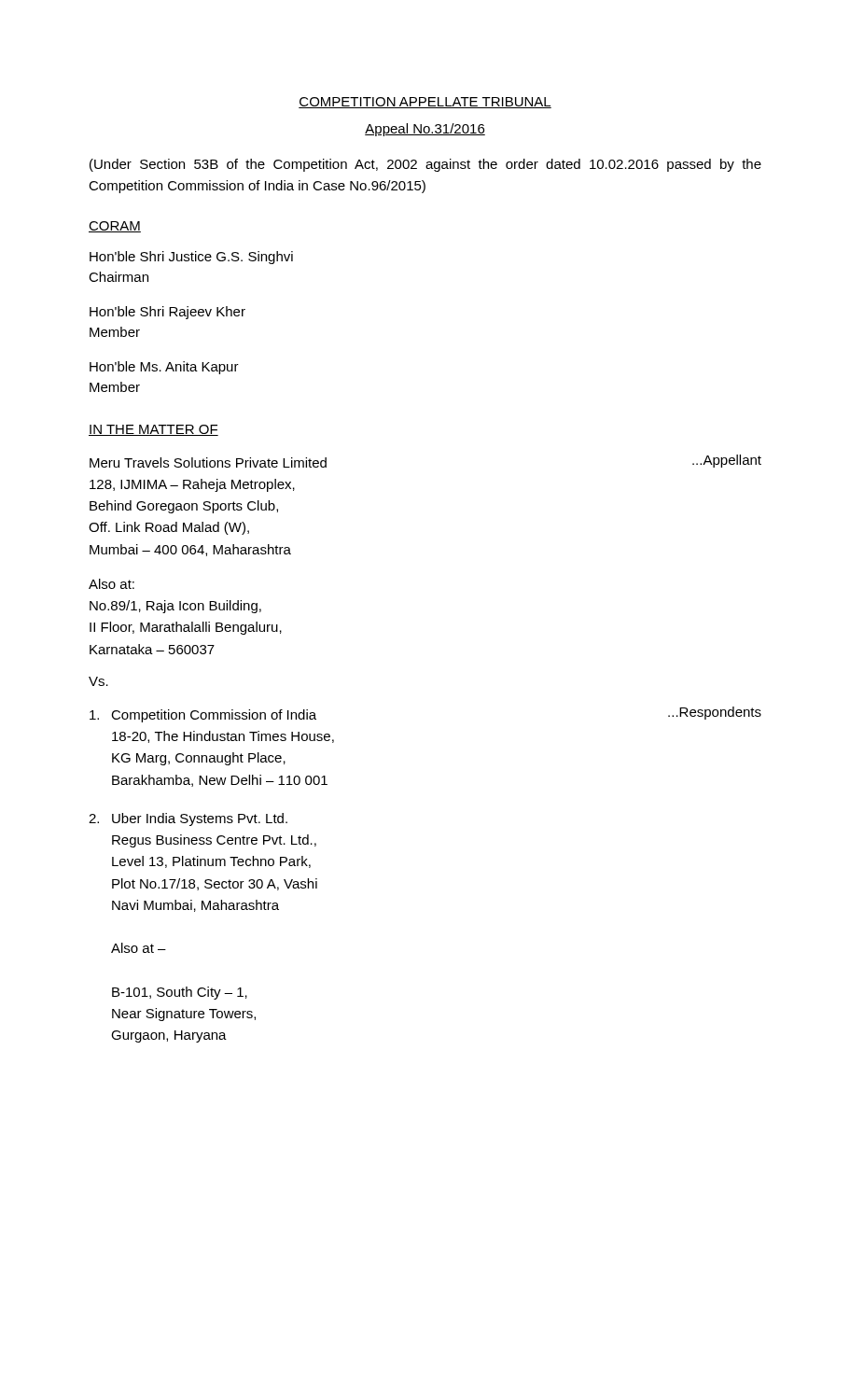The height and width of the screenshot is (1400, 850).
Task: Point to the region starting "(Under Section 53B of the Competition"
Action: 425,175
